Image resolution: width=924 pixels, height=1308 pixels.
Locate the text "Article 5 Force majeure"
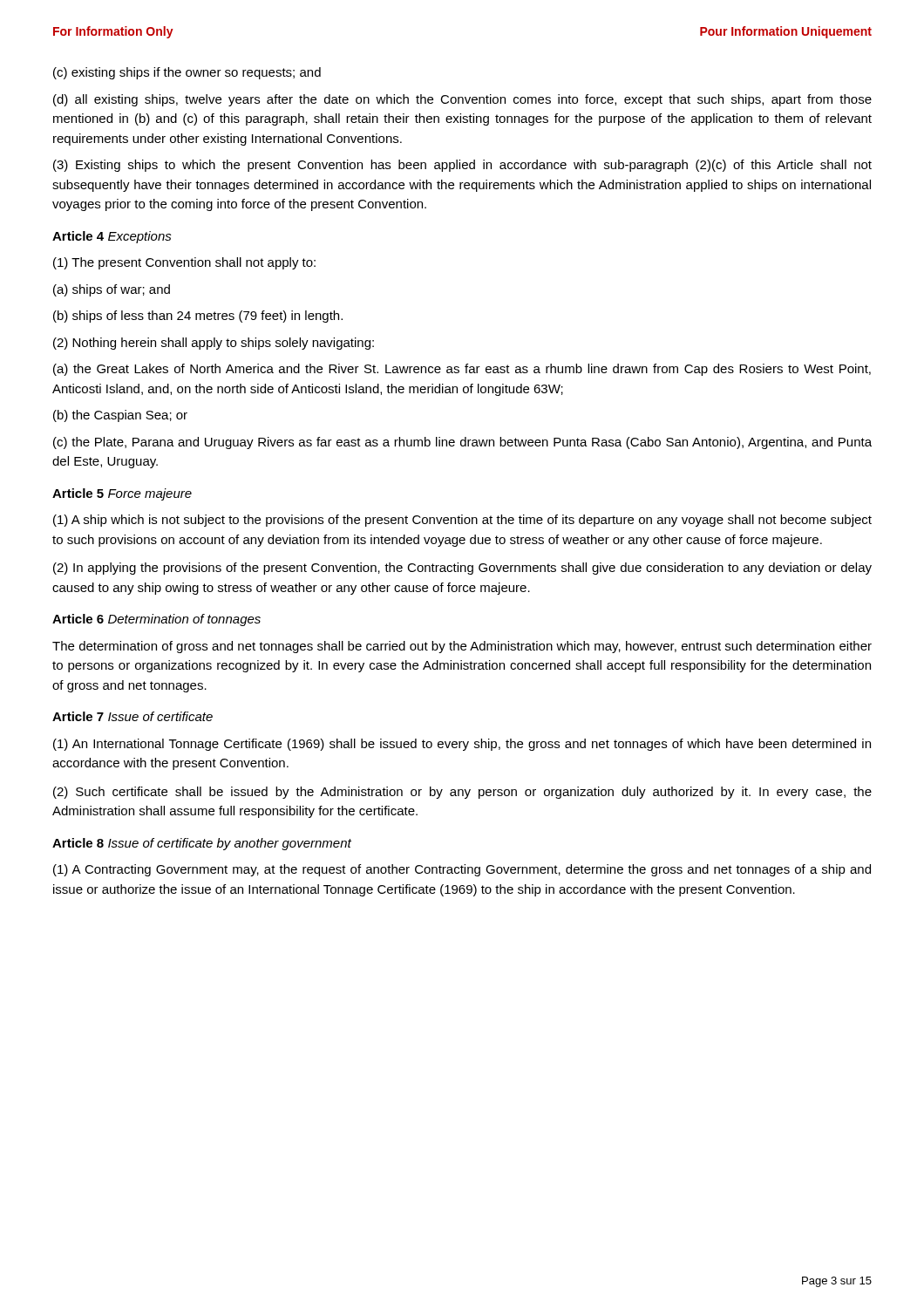[x=122, y=493]
